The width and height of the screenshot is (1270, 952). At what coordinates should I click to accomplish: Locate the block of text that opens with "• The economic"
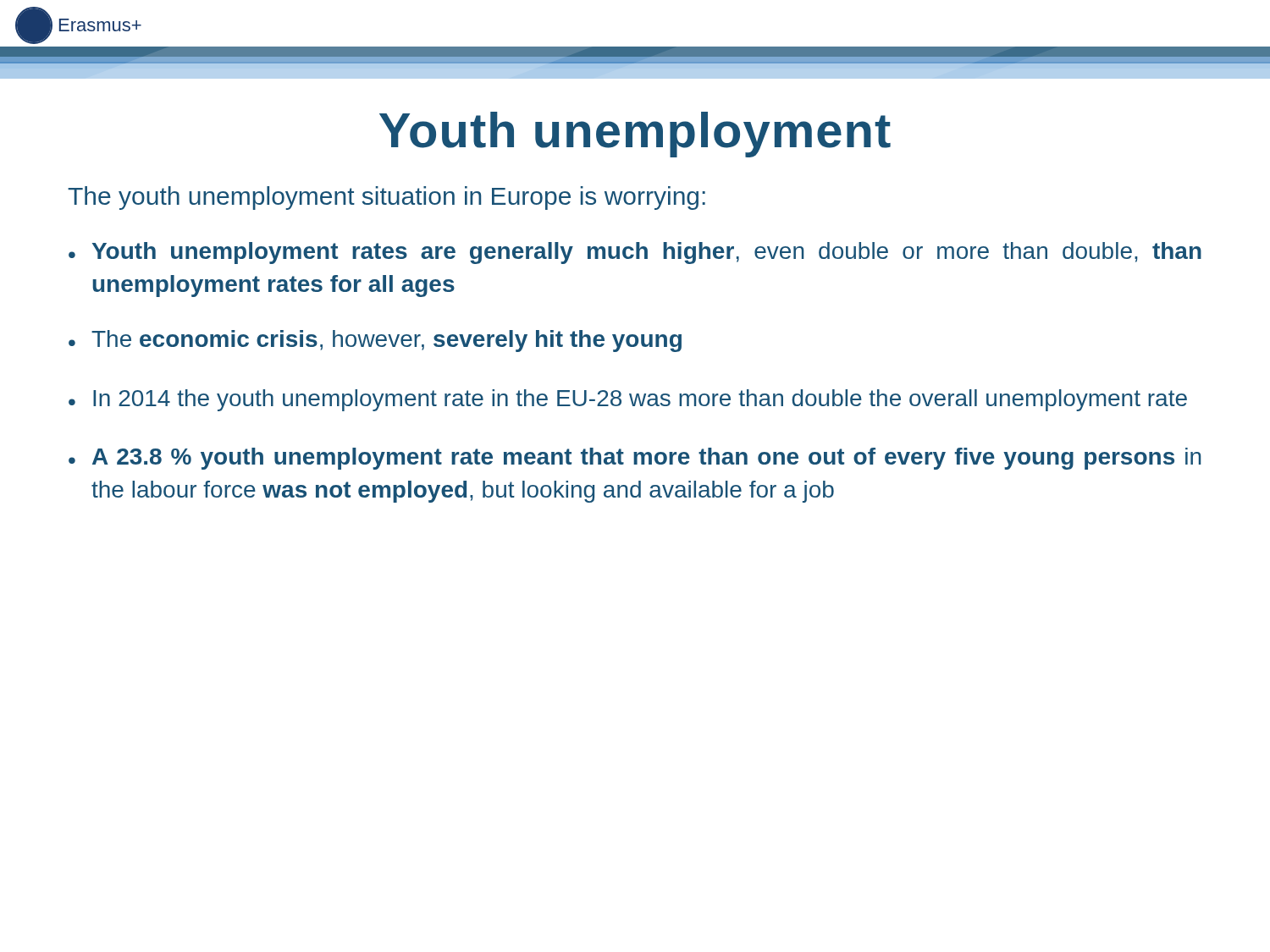635,341
